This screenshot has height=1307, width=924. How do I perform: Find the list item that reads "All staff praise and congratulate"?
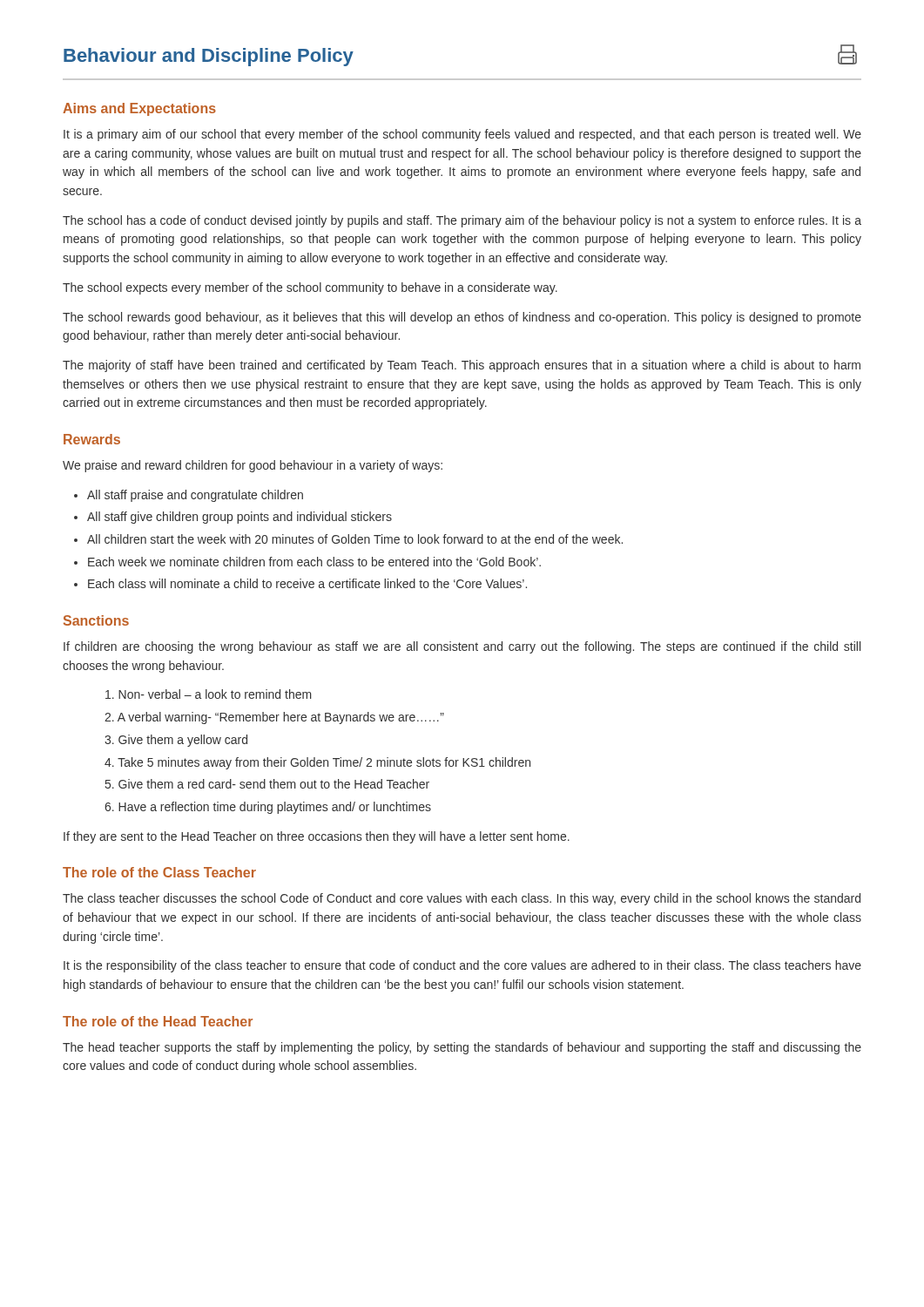click(x=195, y=496)
